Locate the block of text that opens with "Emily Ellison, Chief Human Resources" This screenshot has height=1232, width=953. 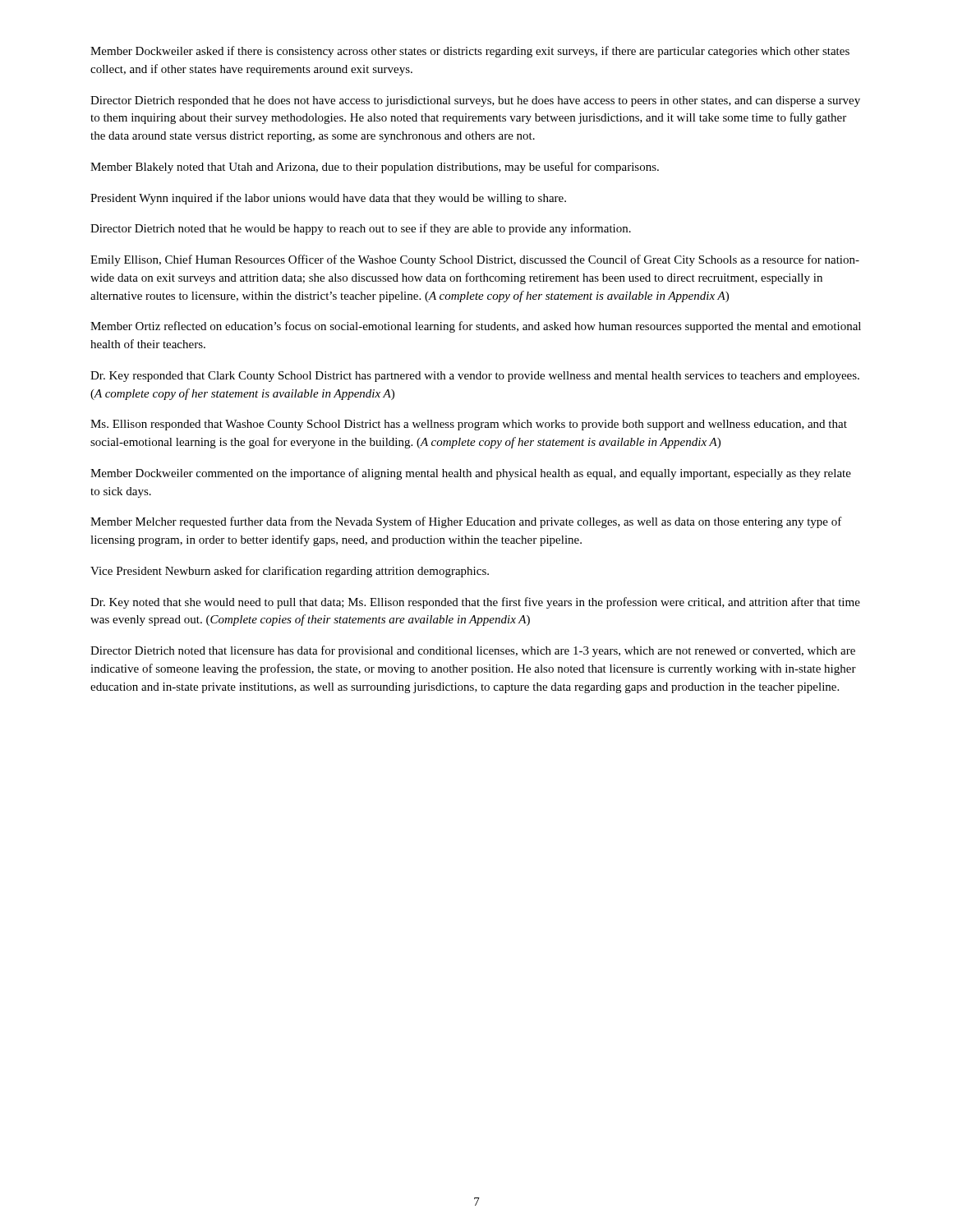click(475, 277)
